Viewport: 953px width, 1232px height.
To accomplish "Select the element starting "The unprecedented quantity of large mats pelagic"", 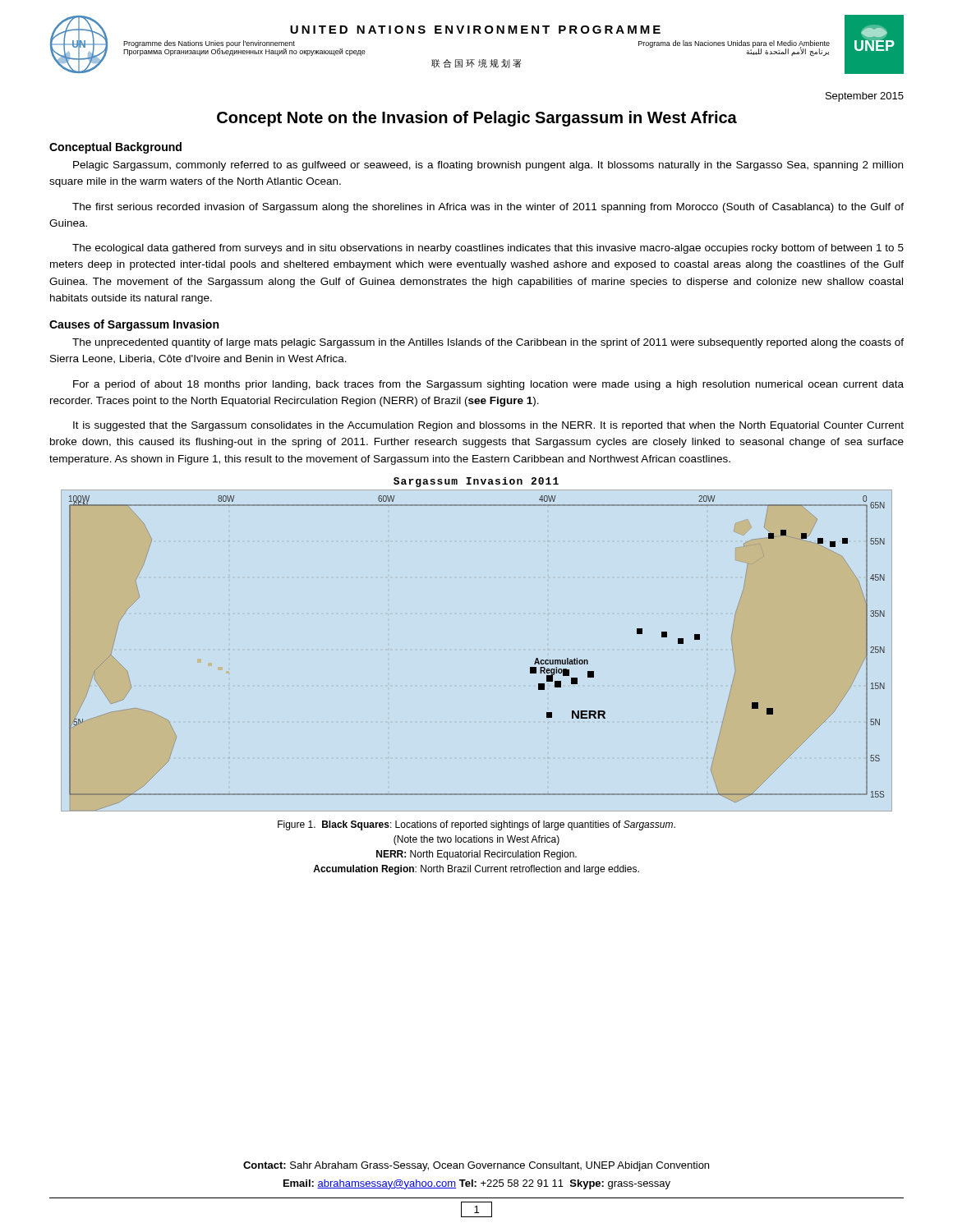I will (476, 350).
